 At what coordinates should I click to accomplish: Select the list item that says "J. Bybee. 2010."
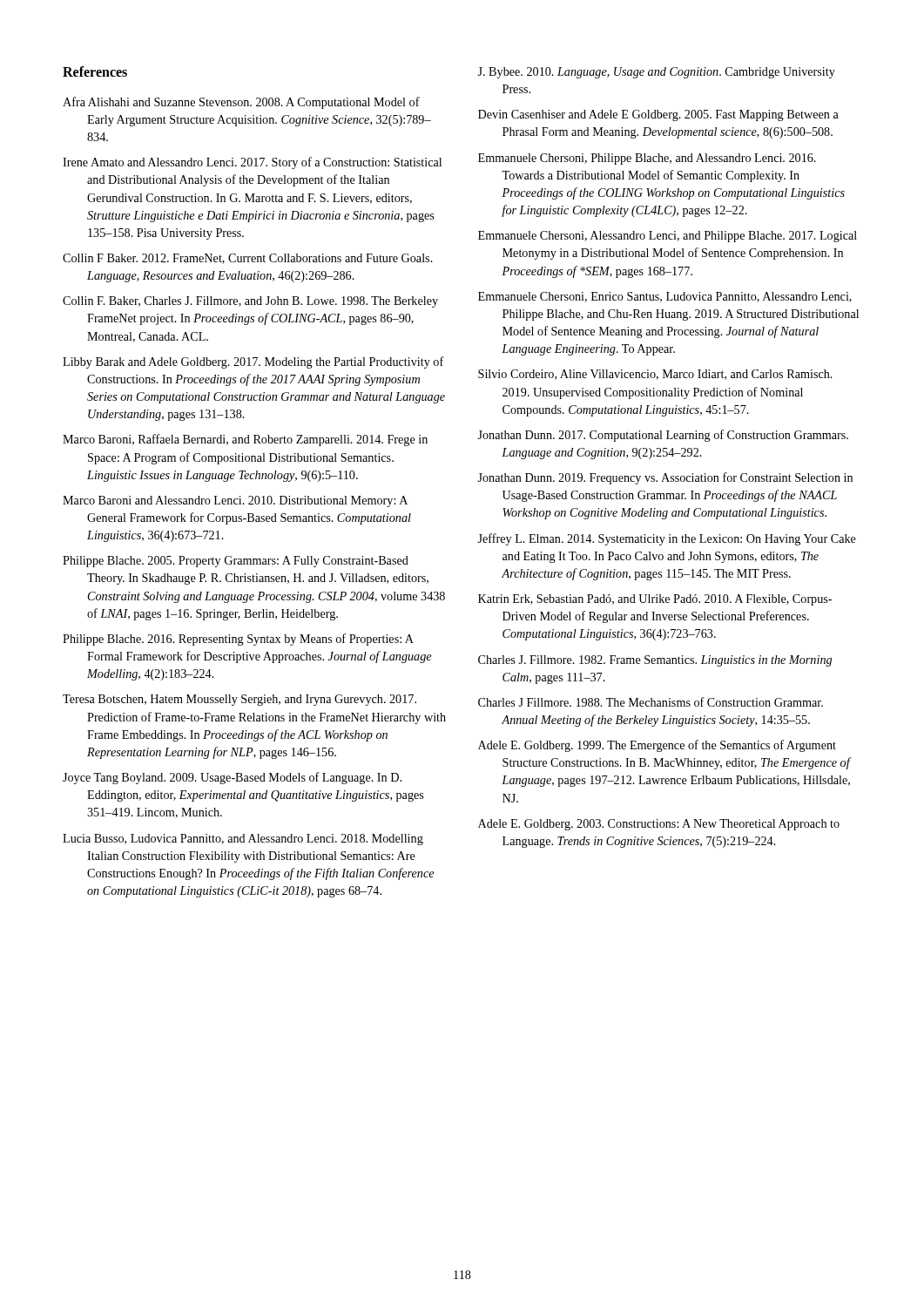pos(656,80)
